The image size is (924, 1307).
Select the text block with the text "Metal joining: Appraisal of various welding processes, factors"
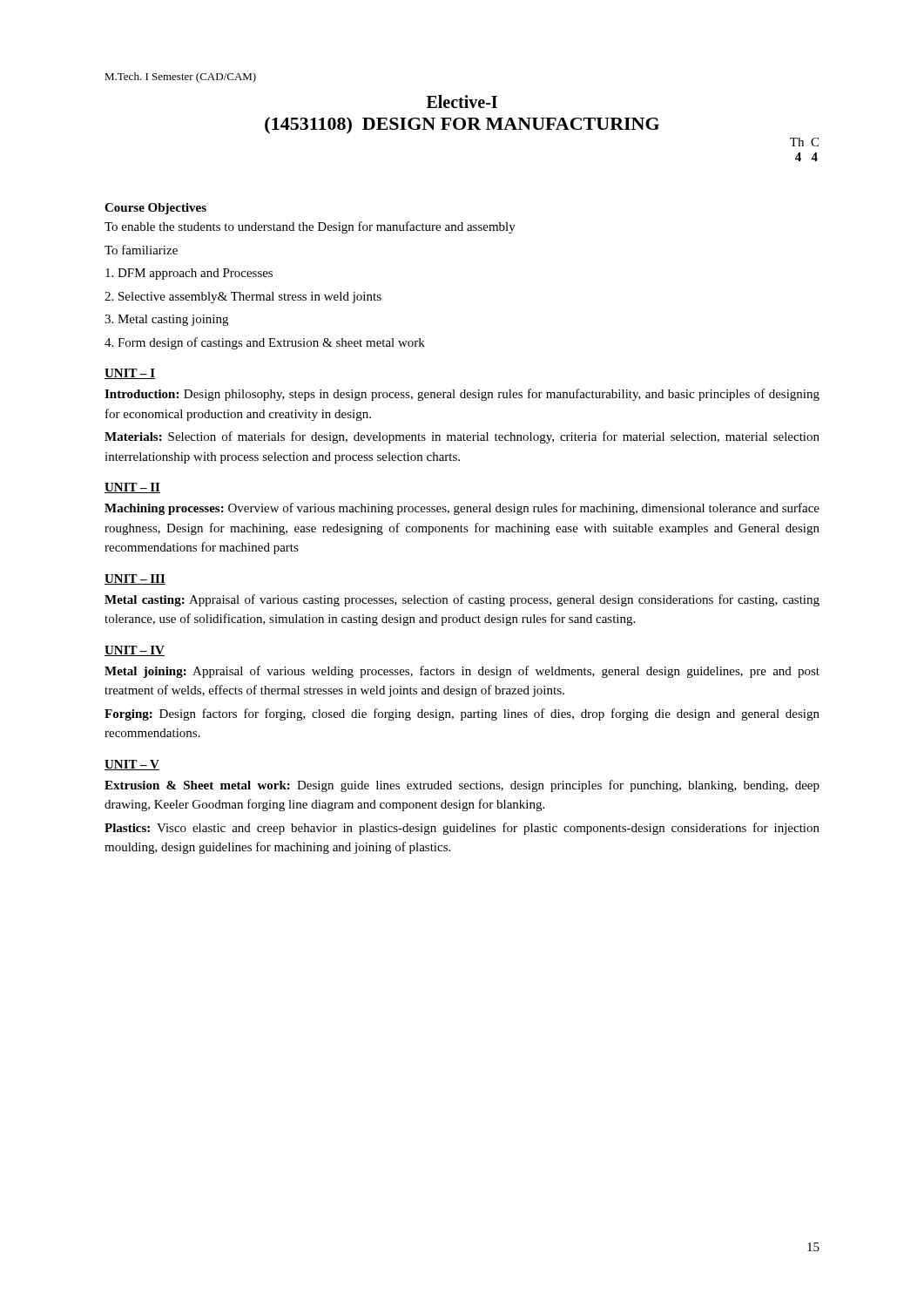[462, 702]
